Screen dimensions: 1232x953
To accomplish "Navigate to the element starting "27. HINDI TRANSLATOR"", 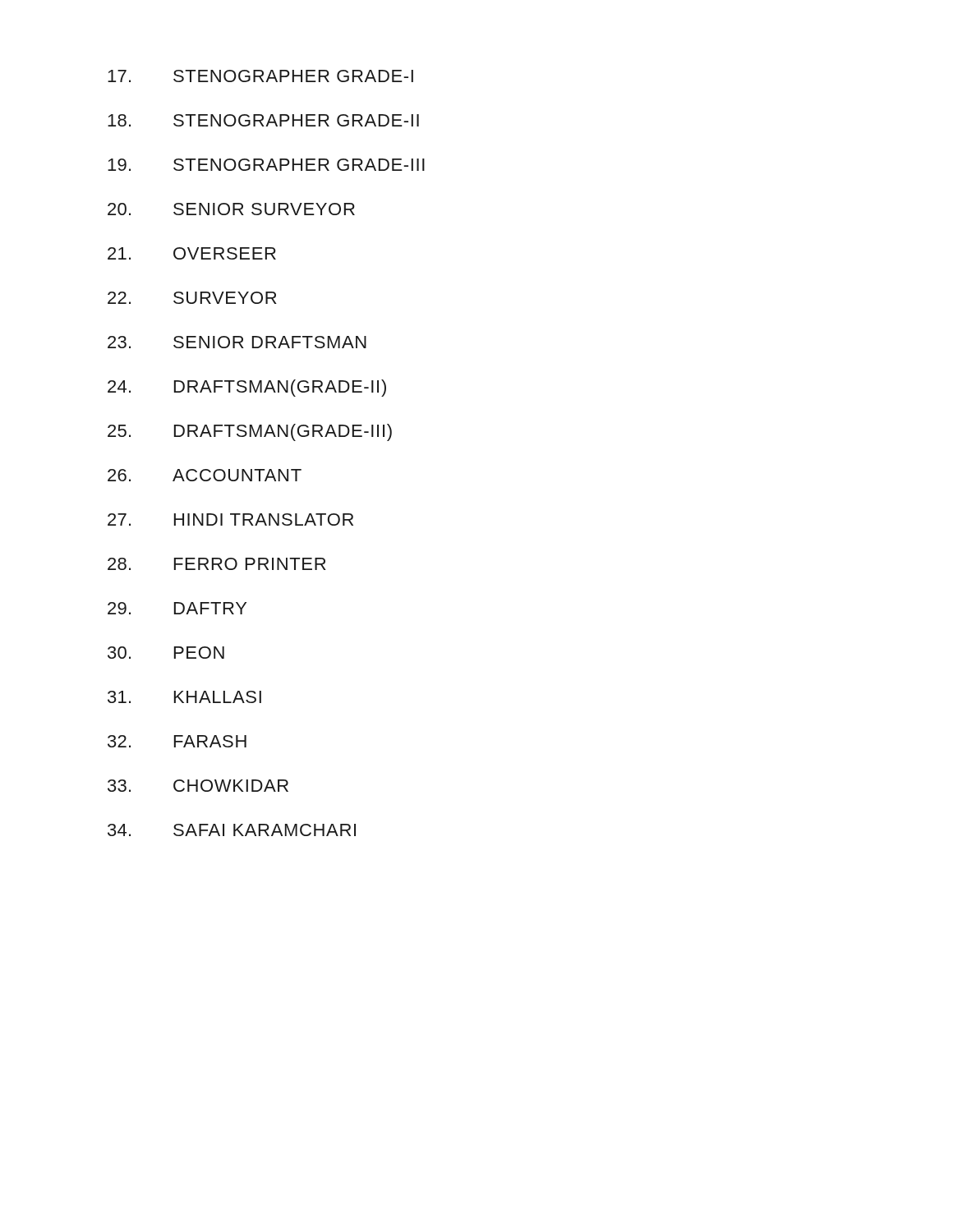I will point(231,520).
